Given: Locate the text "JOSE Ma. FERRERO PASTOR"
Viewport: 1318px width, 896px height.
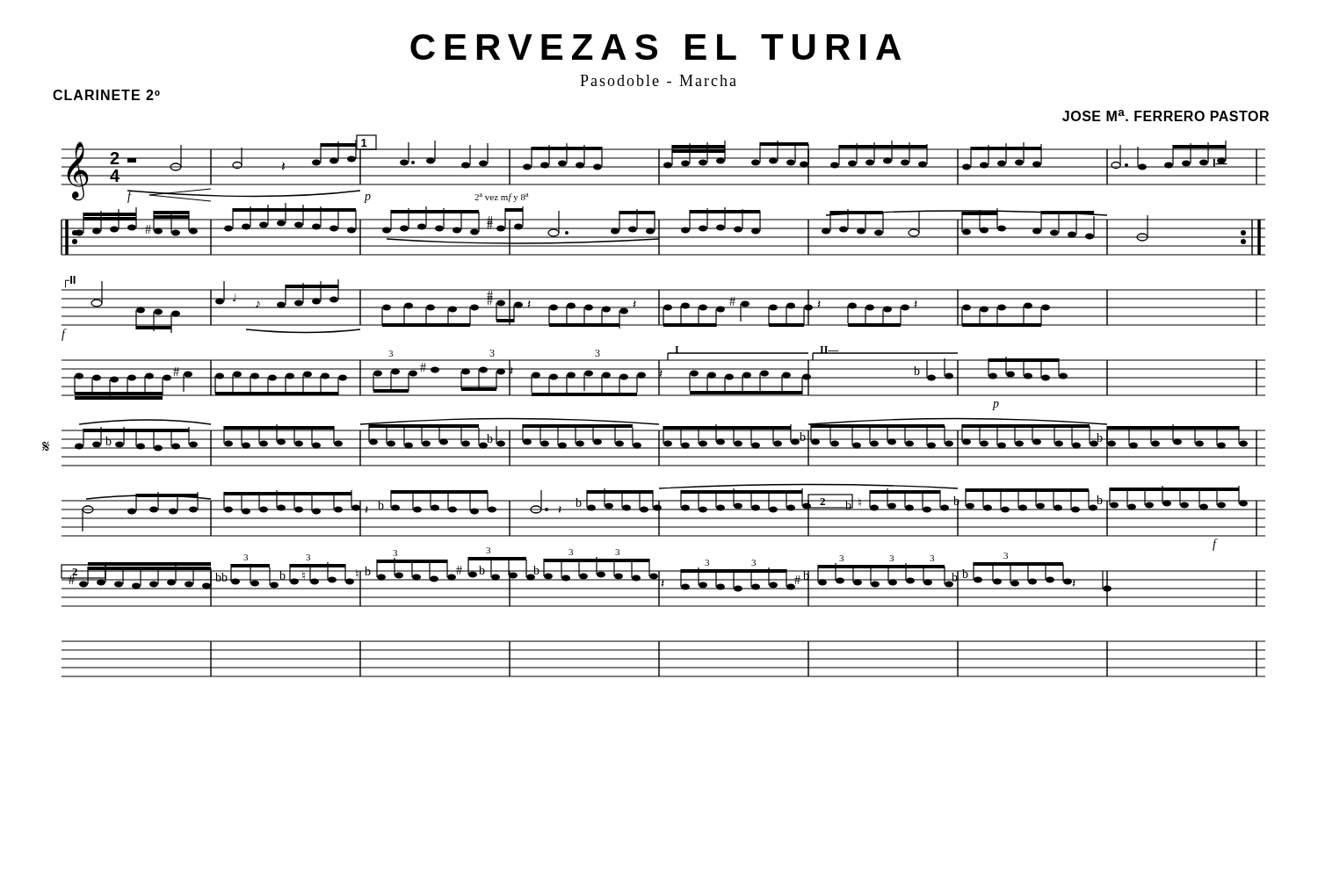Looking at the screenshot, I should 1166,115.
